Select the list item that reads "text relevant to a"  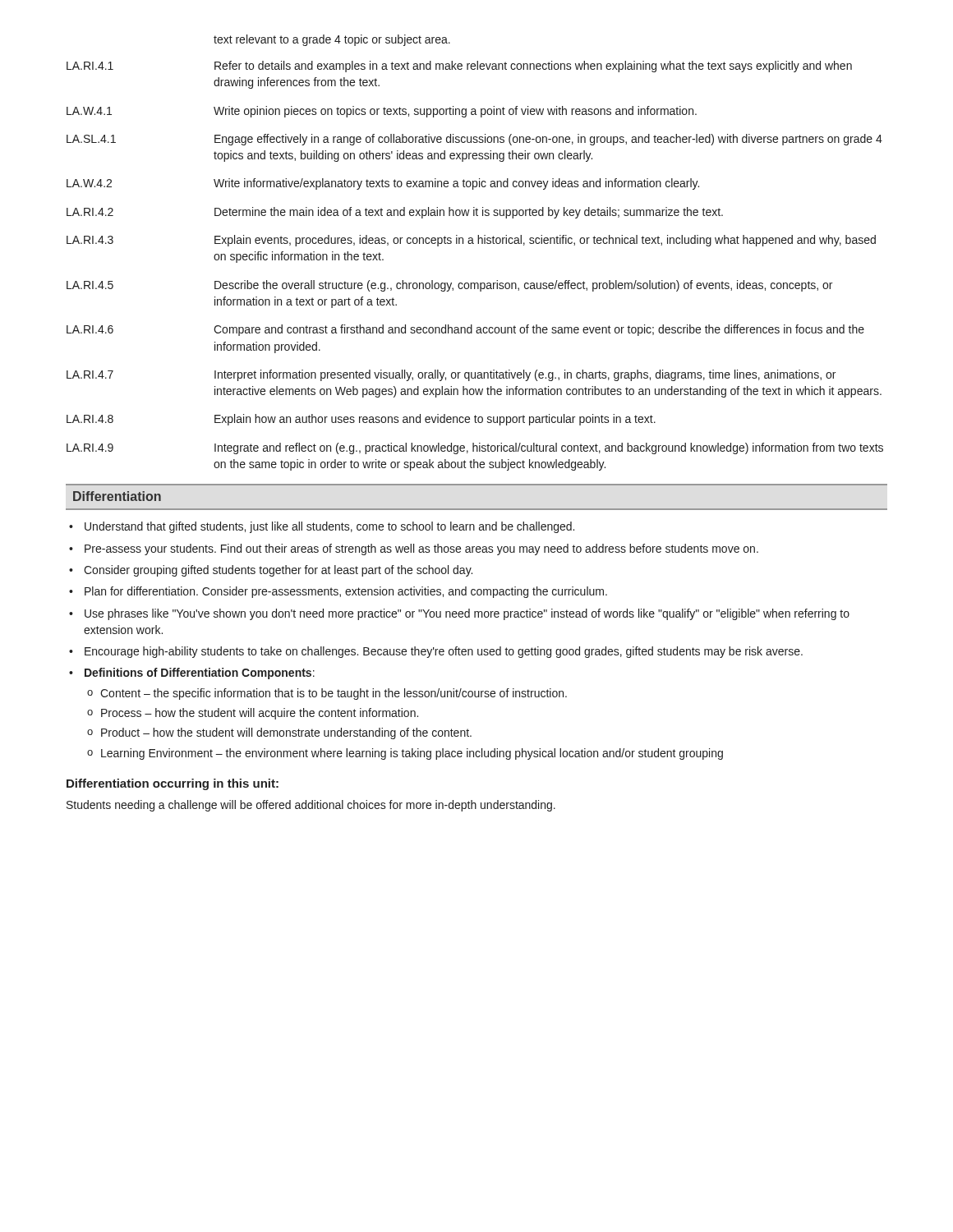click(x=332, y=40)
